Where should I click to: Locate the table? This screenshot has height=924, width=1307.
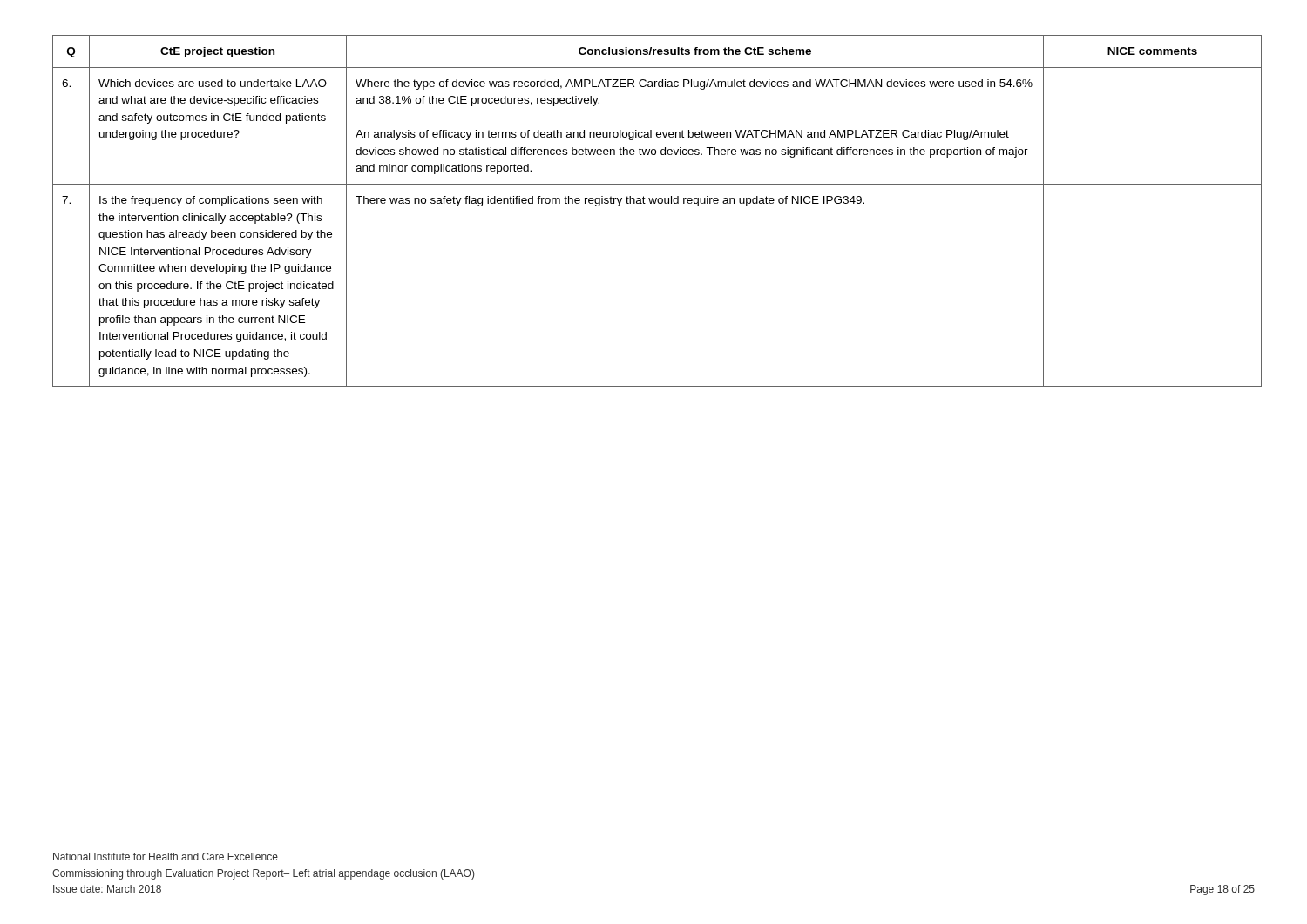654,211
